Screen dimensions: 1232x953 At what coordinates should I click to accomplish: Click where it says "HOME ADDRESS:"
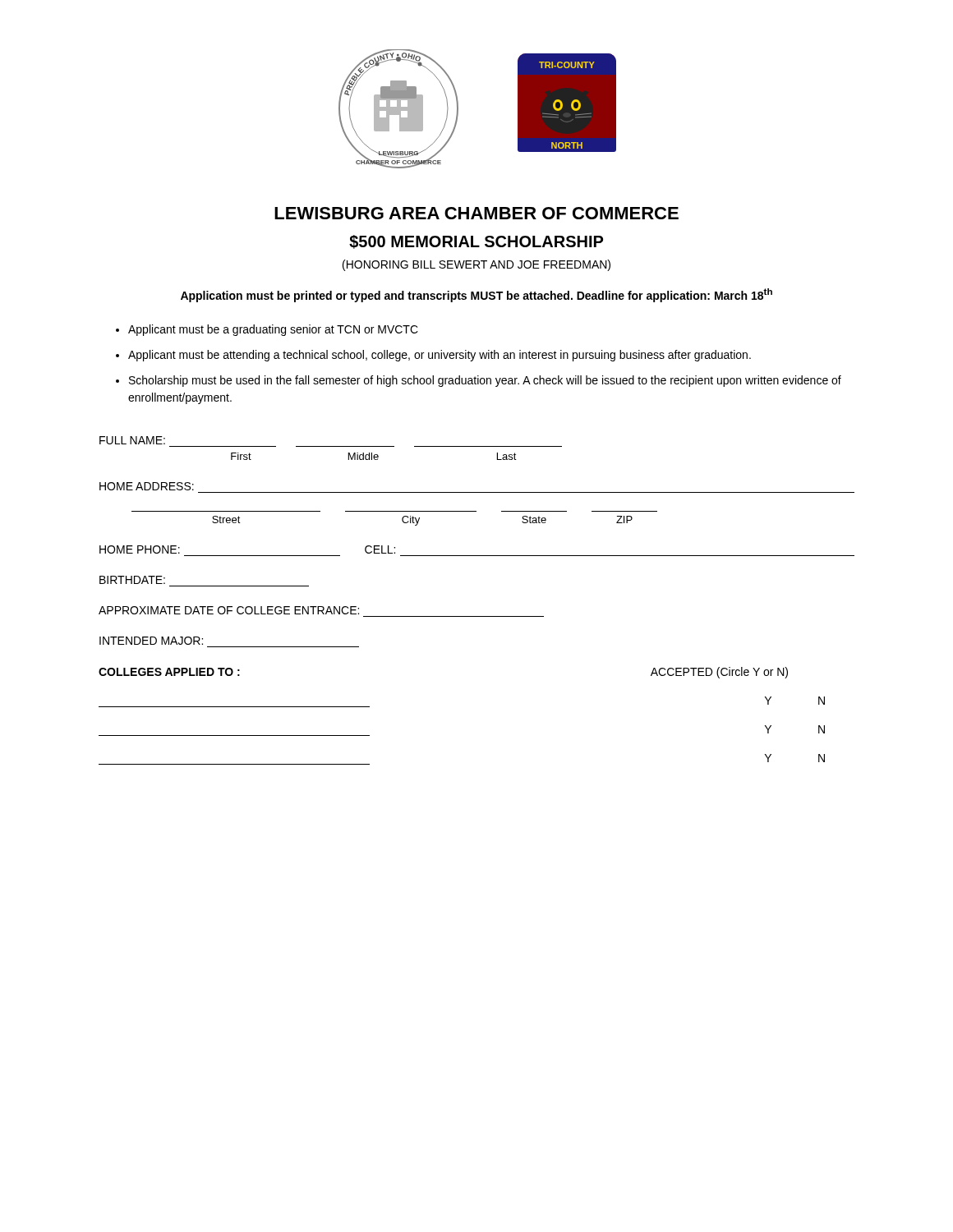coord(476,485)
